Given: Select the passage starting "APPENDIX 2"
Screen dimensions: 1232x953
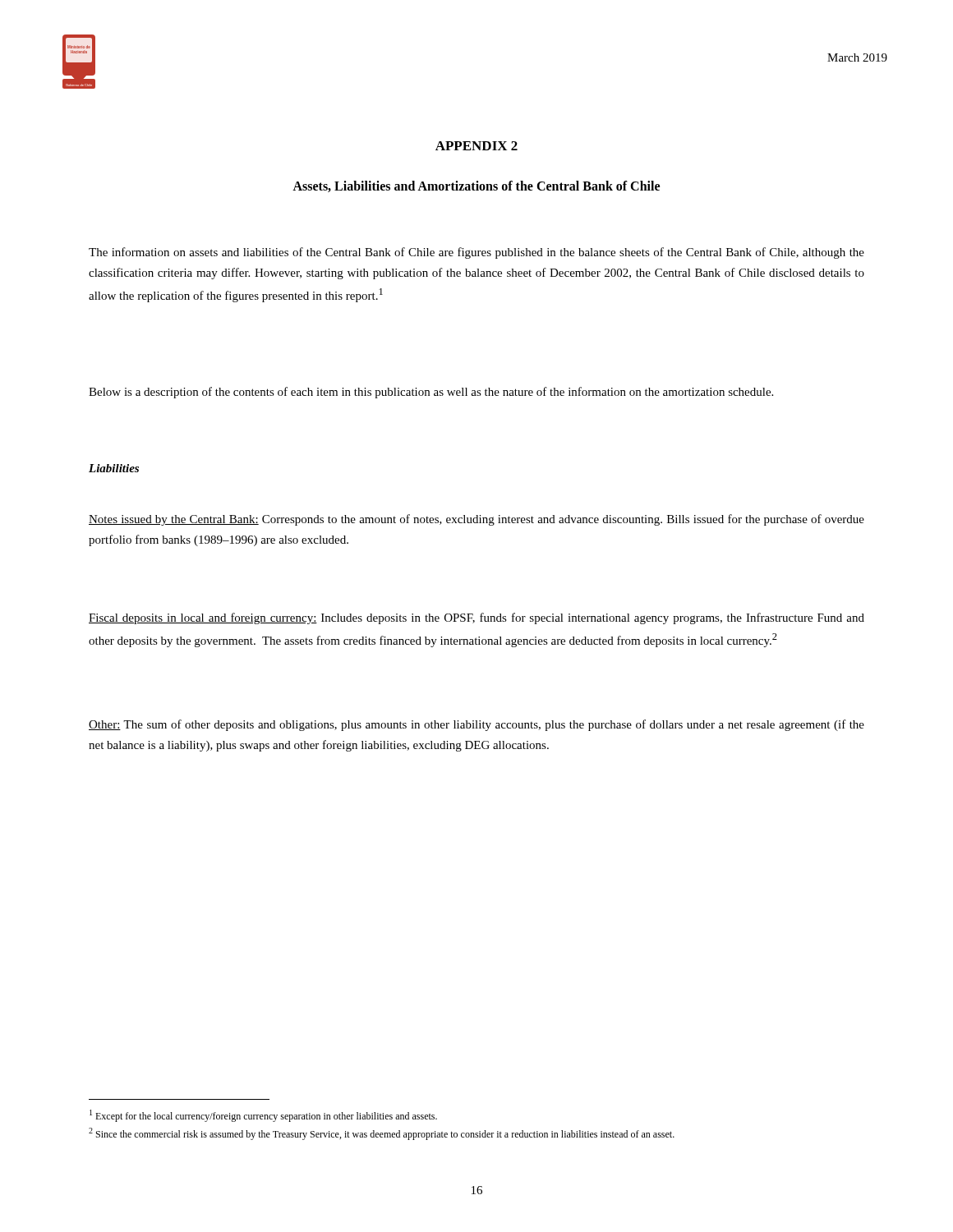Looking at the screenshot, I should (476, 146).
